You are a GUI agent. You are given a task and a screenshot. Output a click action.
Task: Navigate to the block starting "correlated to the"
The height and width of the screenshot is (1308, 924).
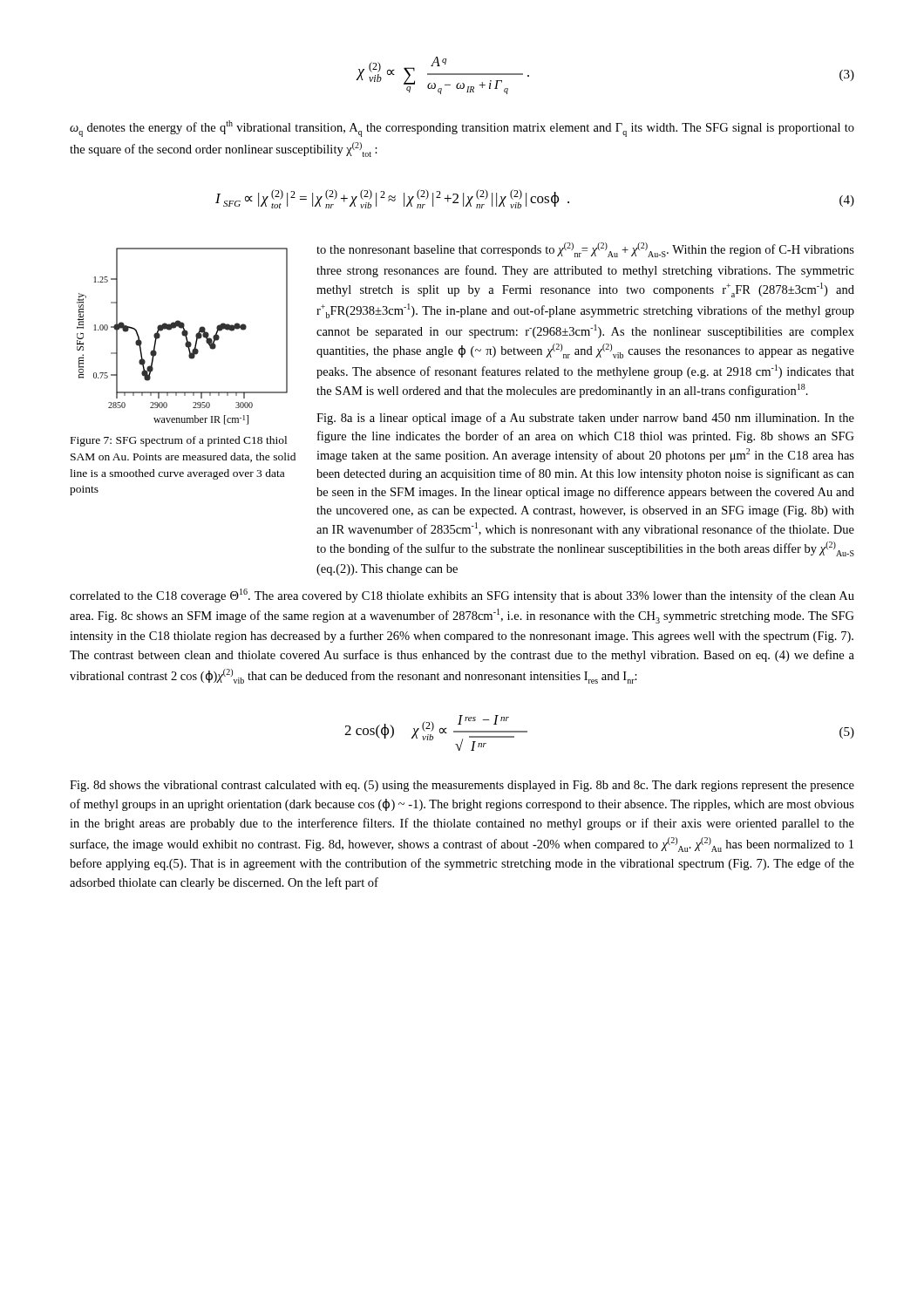(x=462, y=636)
